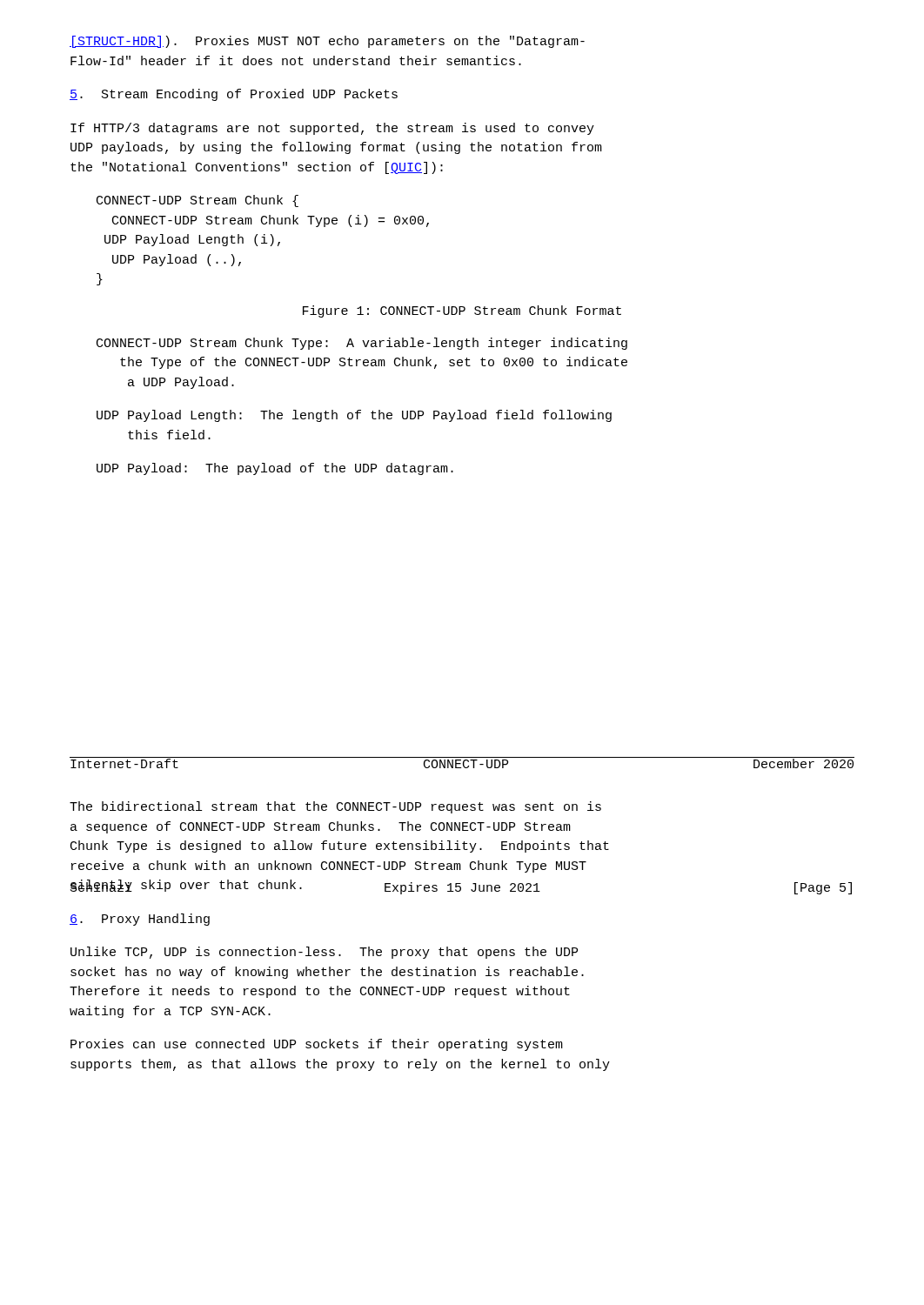This screenshot has height=1305, width=924.
Task: Find the block on this page that starts "CONNECT-UDP Stream Chunk Type: A variable-length"
Action: pyautogui.click(x=362, y=363)
